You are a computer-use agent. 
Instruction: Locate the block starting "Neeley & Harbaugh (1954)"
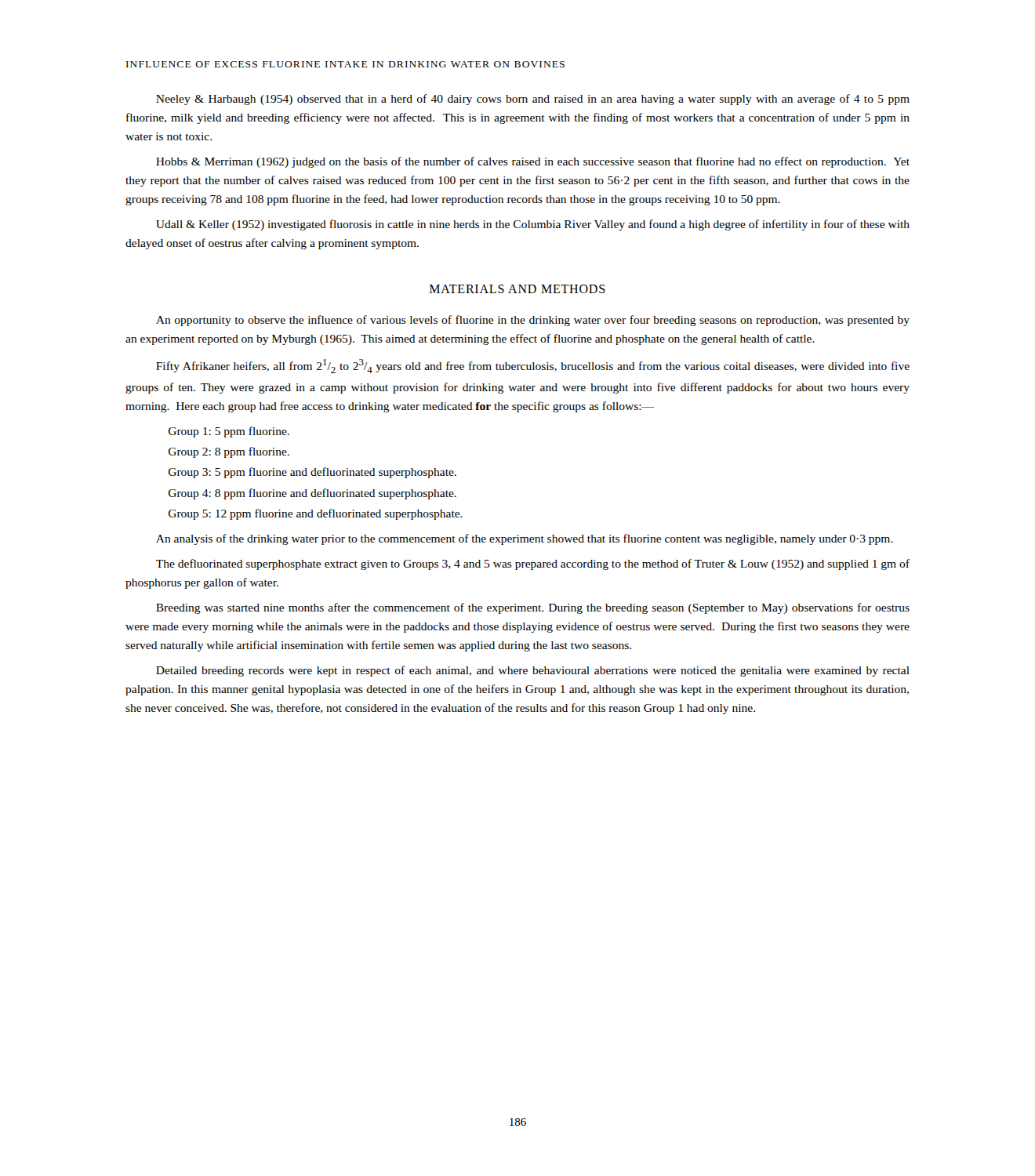point(518,118)
